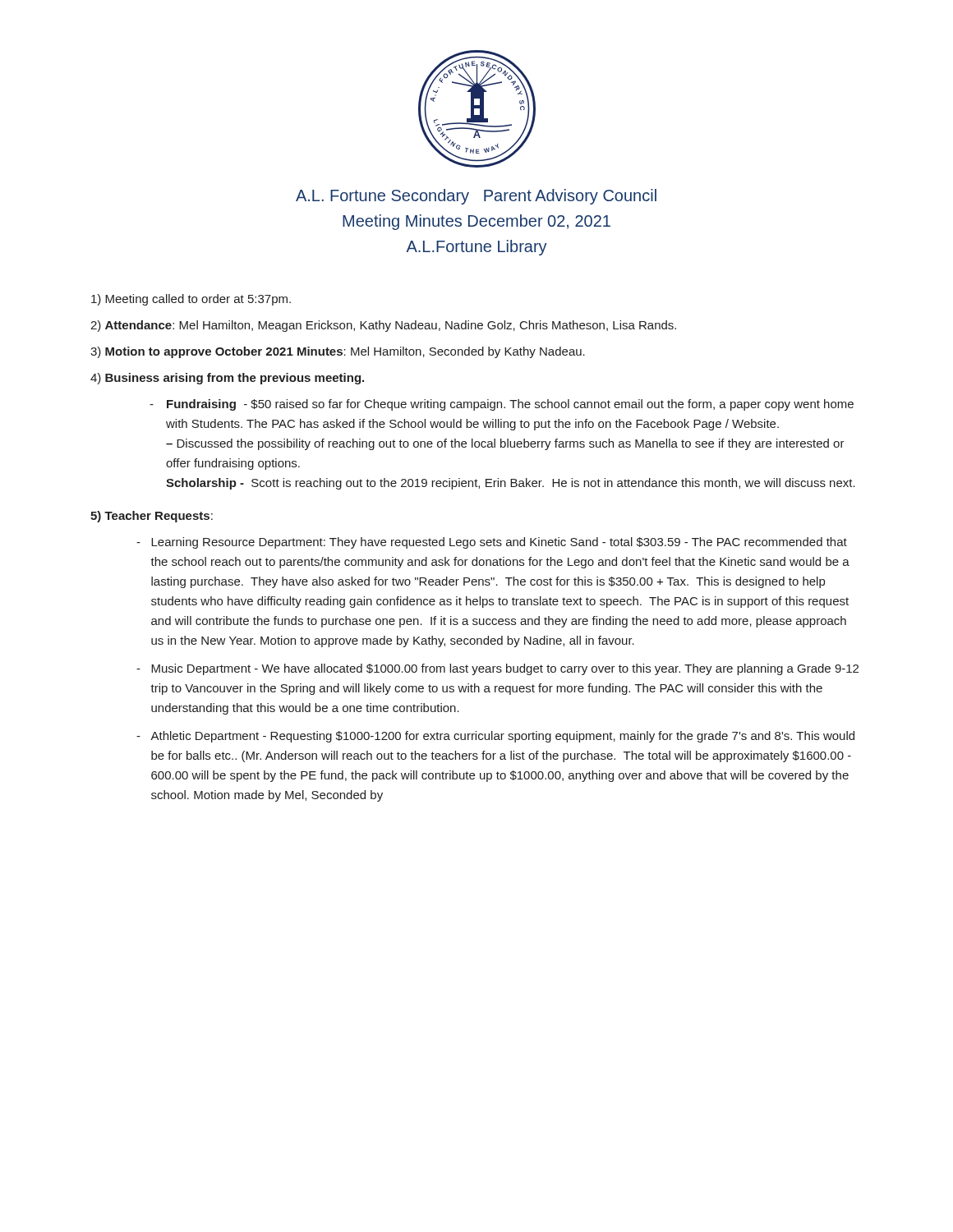This screenshot has width=953, height=1232.
Task: Point to the block beginning "Learning Resource Department:"
Action: tap(488, 591)
